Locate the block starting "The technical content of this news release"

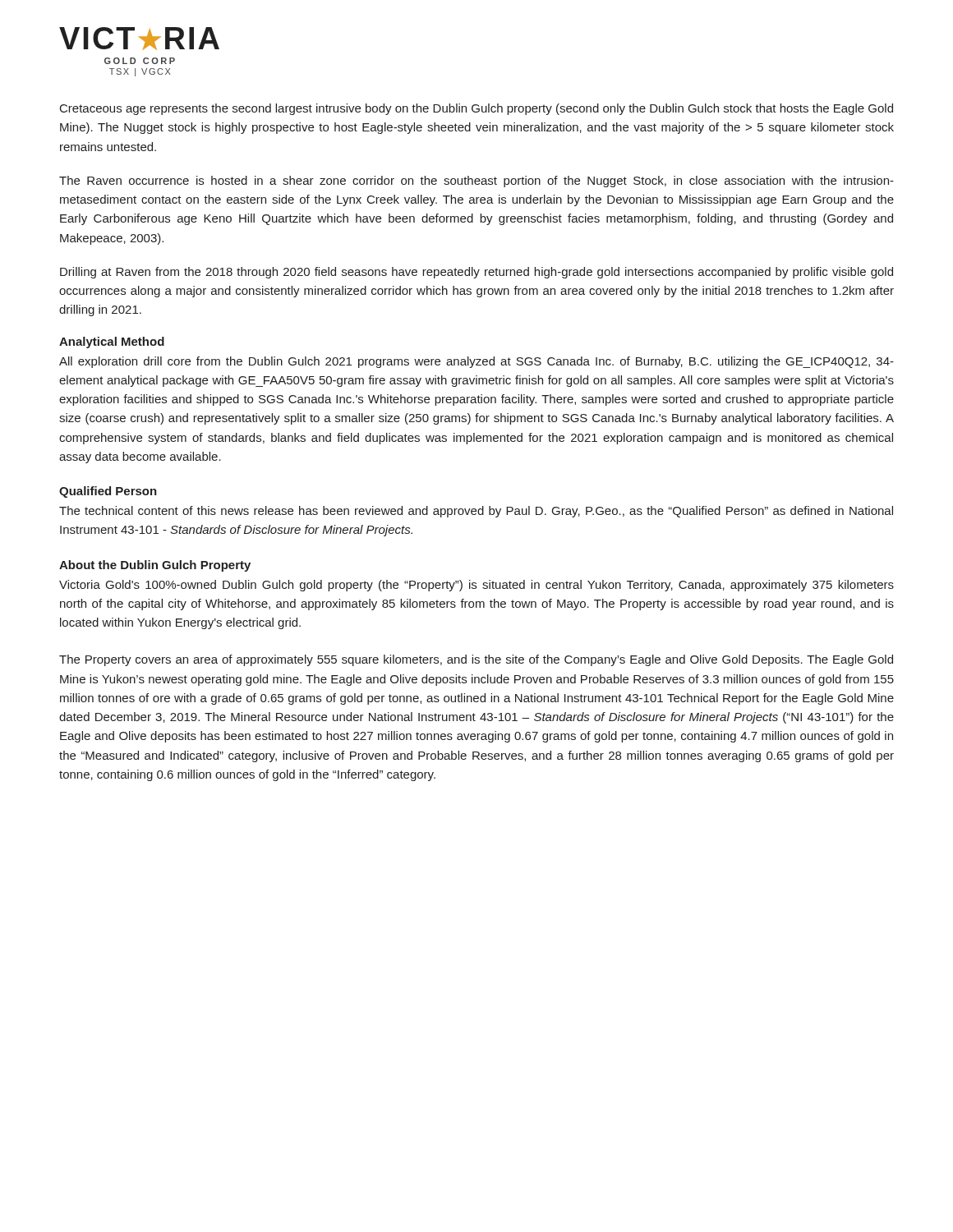click(x=476, y=520)
